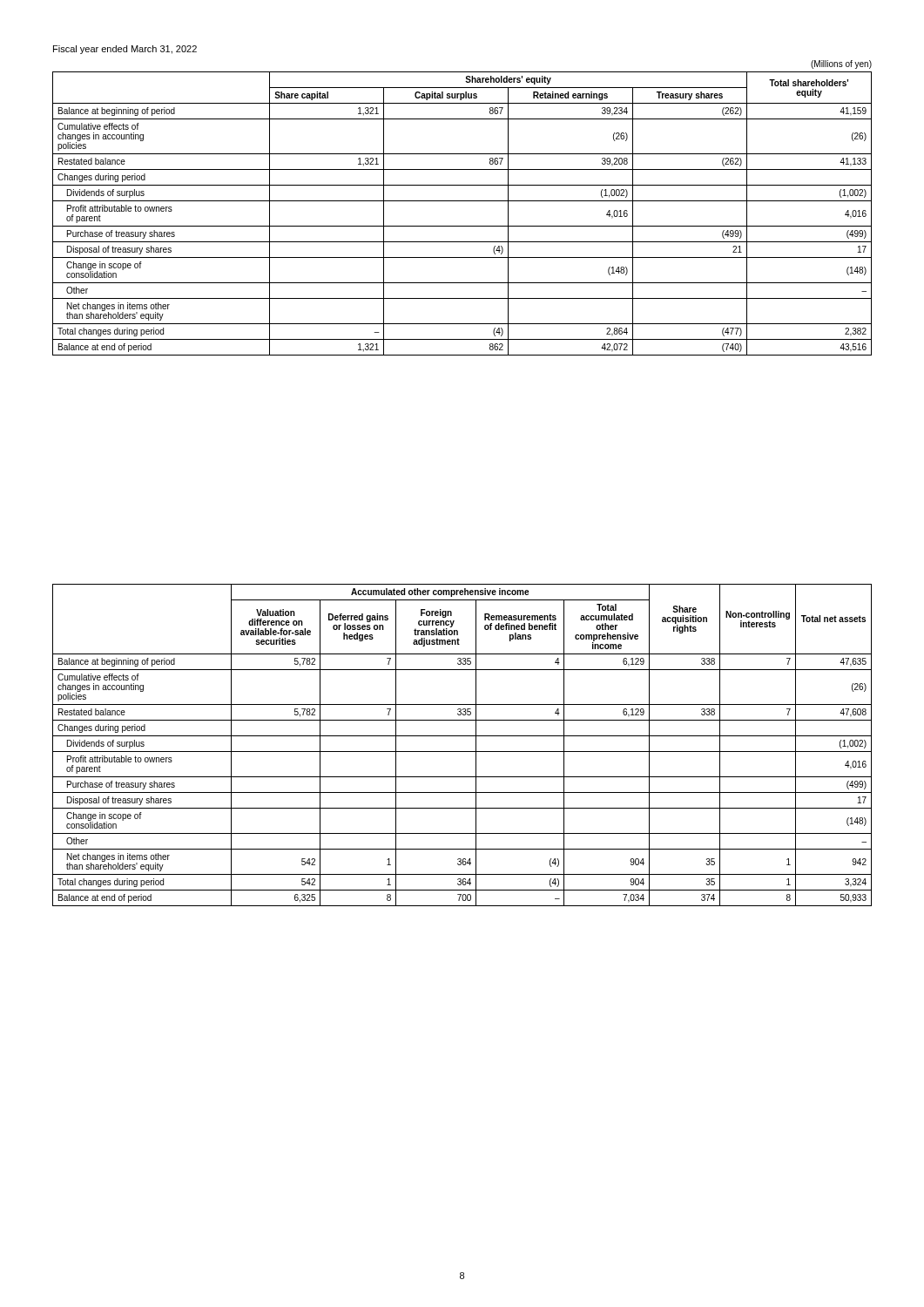Image resolution: width=924 pixels, height=1307 pixels.
Task: Where does it say "(Millions of yen)"?
Action: (x=841, y=64)
